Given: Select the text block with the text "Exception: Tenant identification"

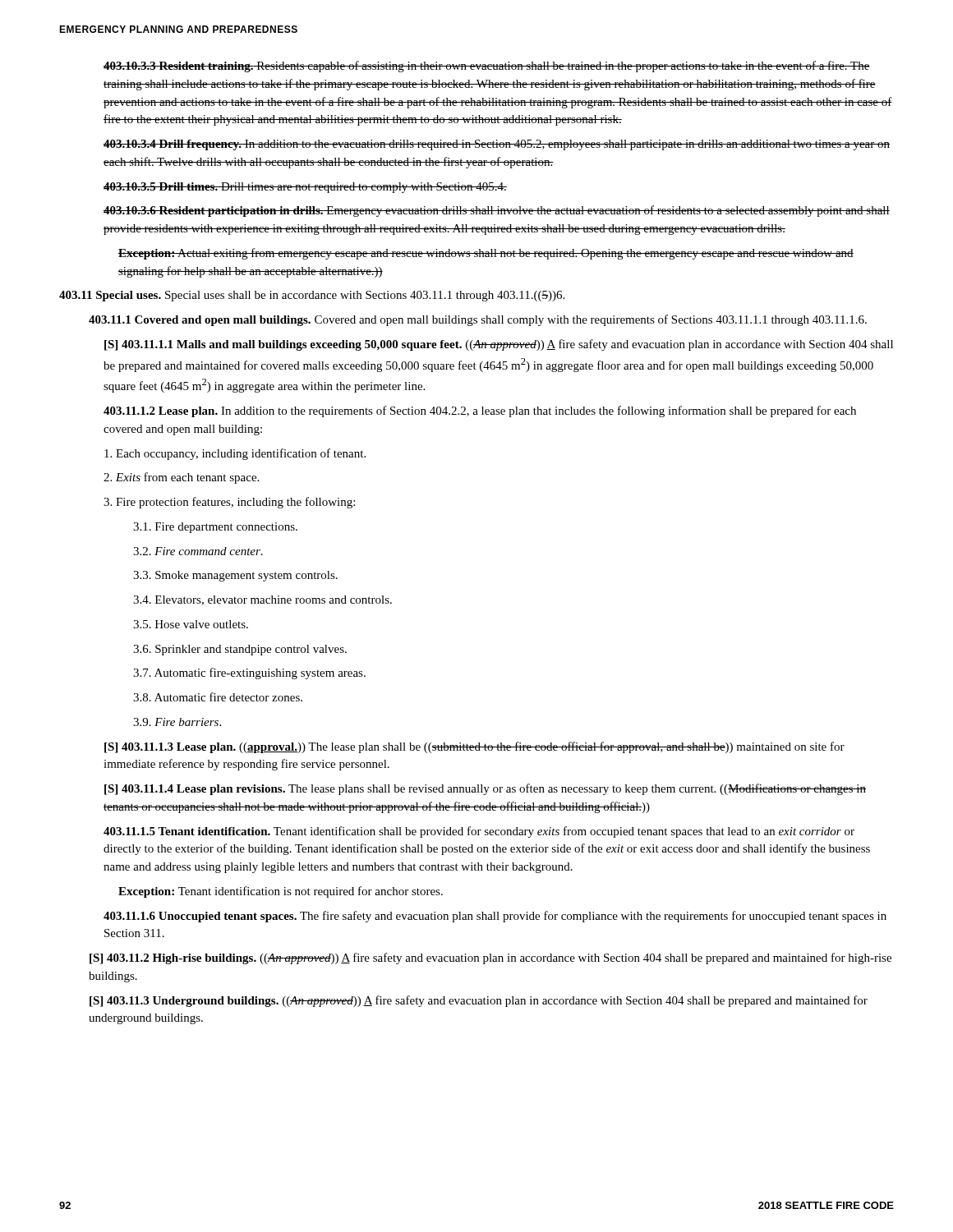Looking at the screenshot, I should click(x=281, y=892).
